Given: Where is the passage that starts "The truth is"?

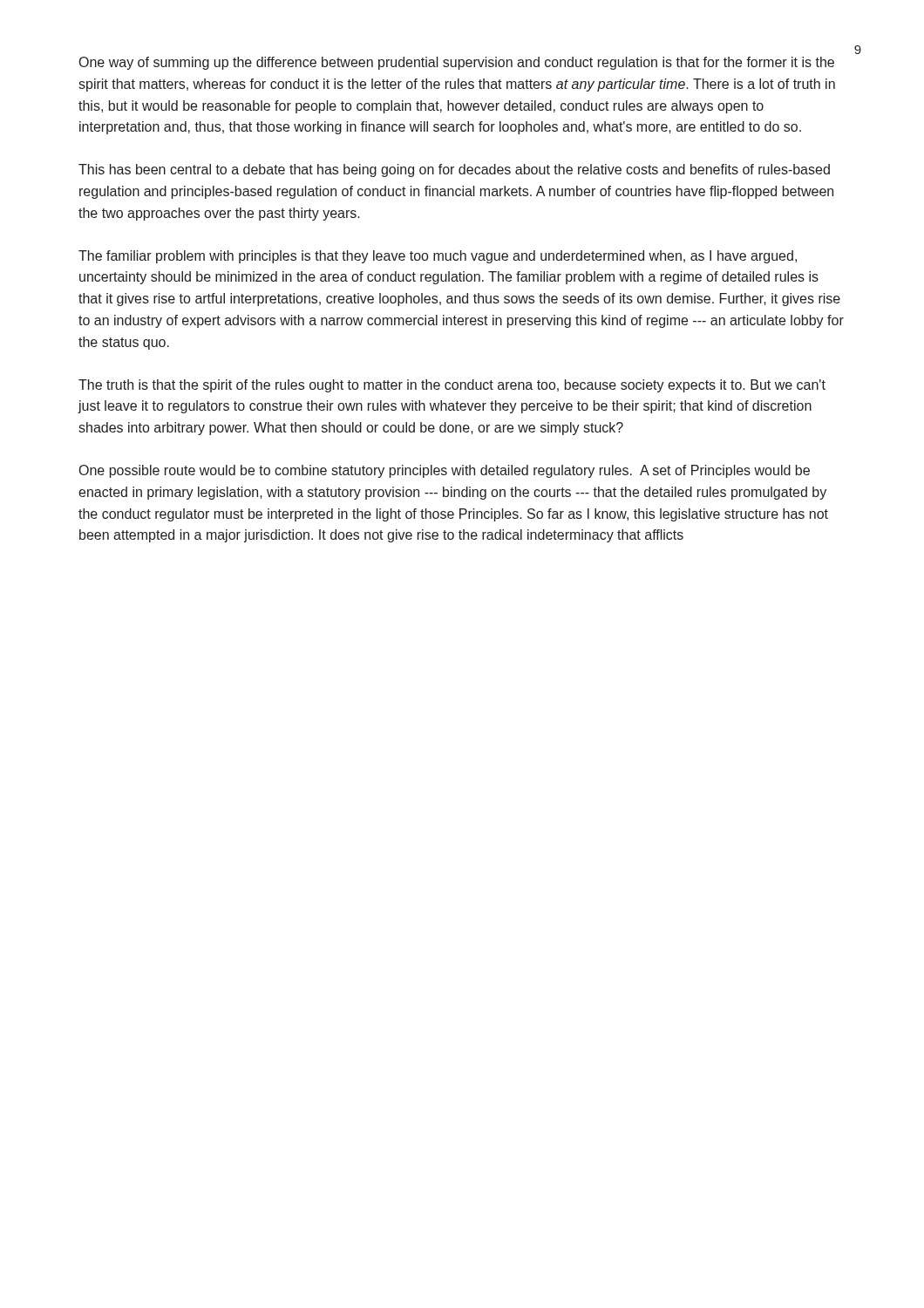Looking at the screenshot, I should 452,406.
